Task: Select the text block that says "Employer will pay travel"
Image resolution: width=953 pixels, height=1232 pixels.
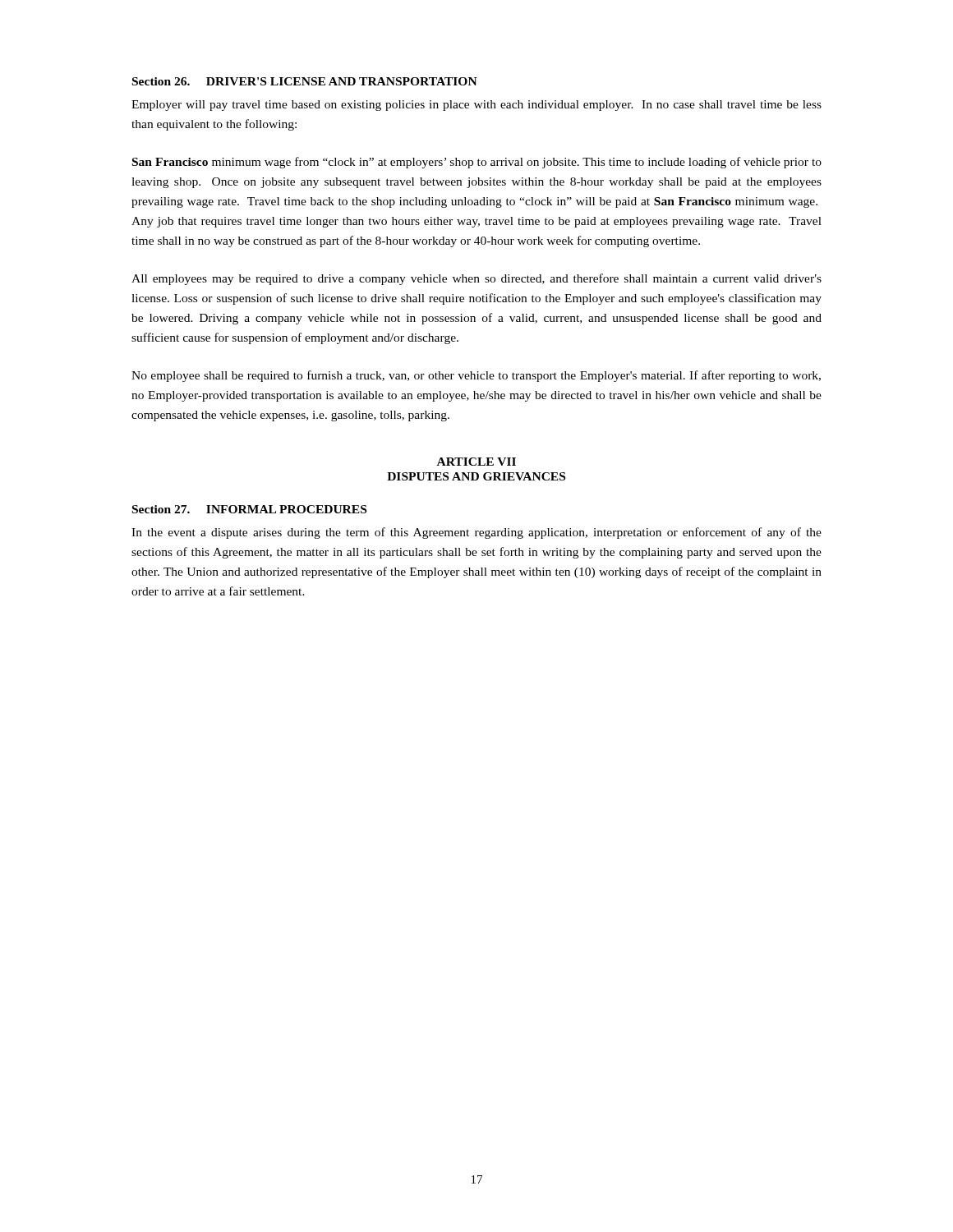Action: click(x=476, y=114)
